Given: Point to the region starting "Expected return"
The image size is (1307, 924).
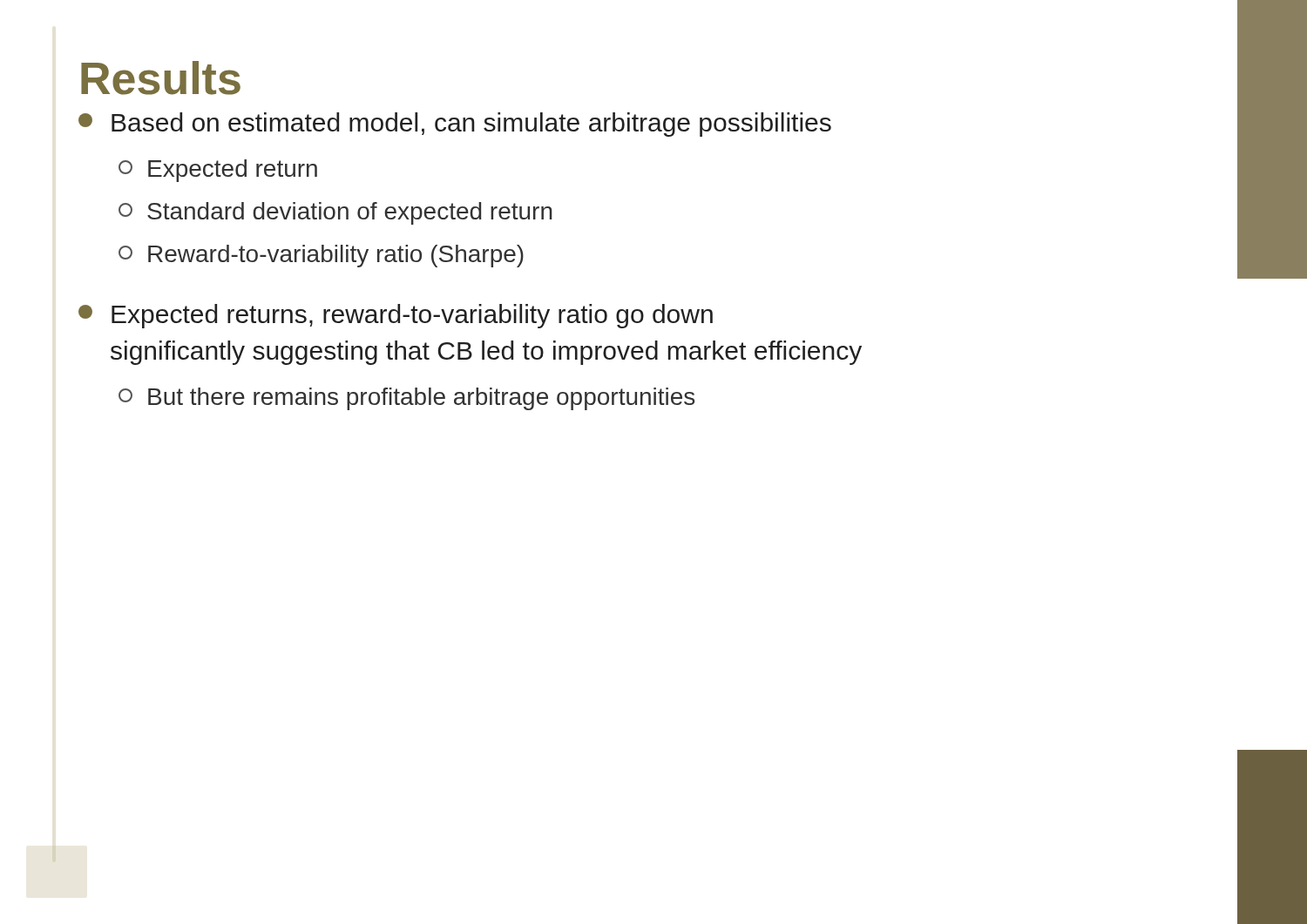Looking at the screenshot, I should (219, 169).
